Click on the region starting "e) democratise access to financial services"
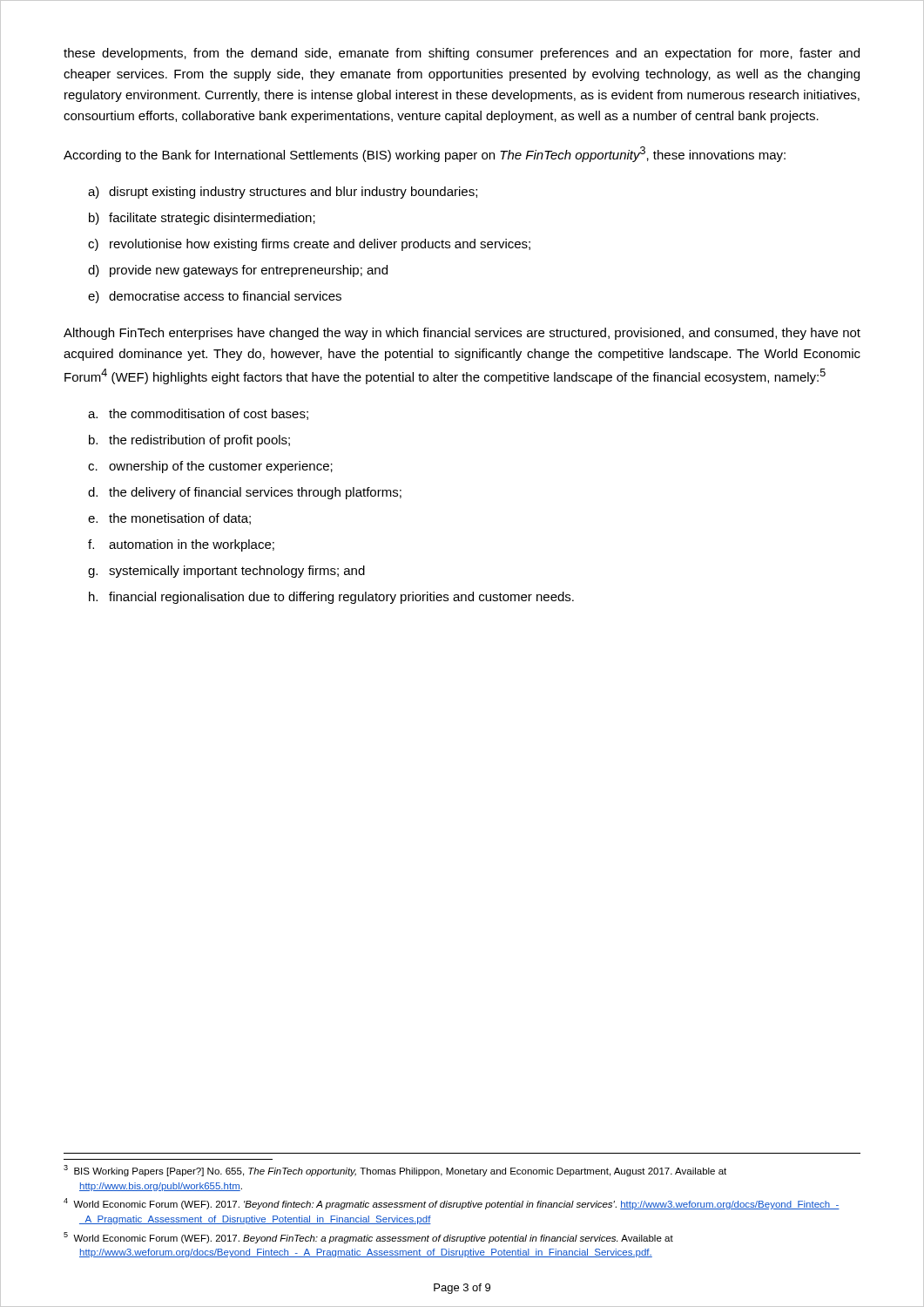The height and width of the screenshot is (1307, 924). 215,297
